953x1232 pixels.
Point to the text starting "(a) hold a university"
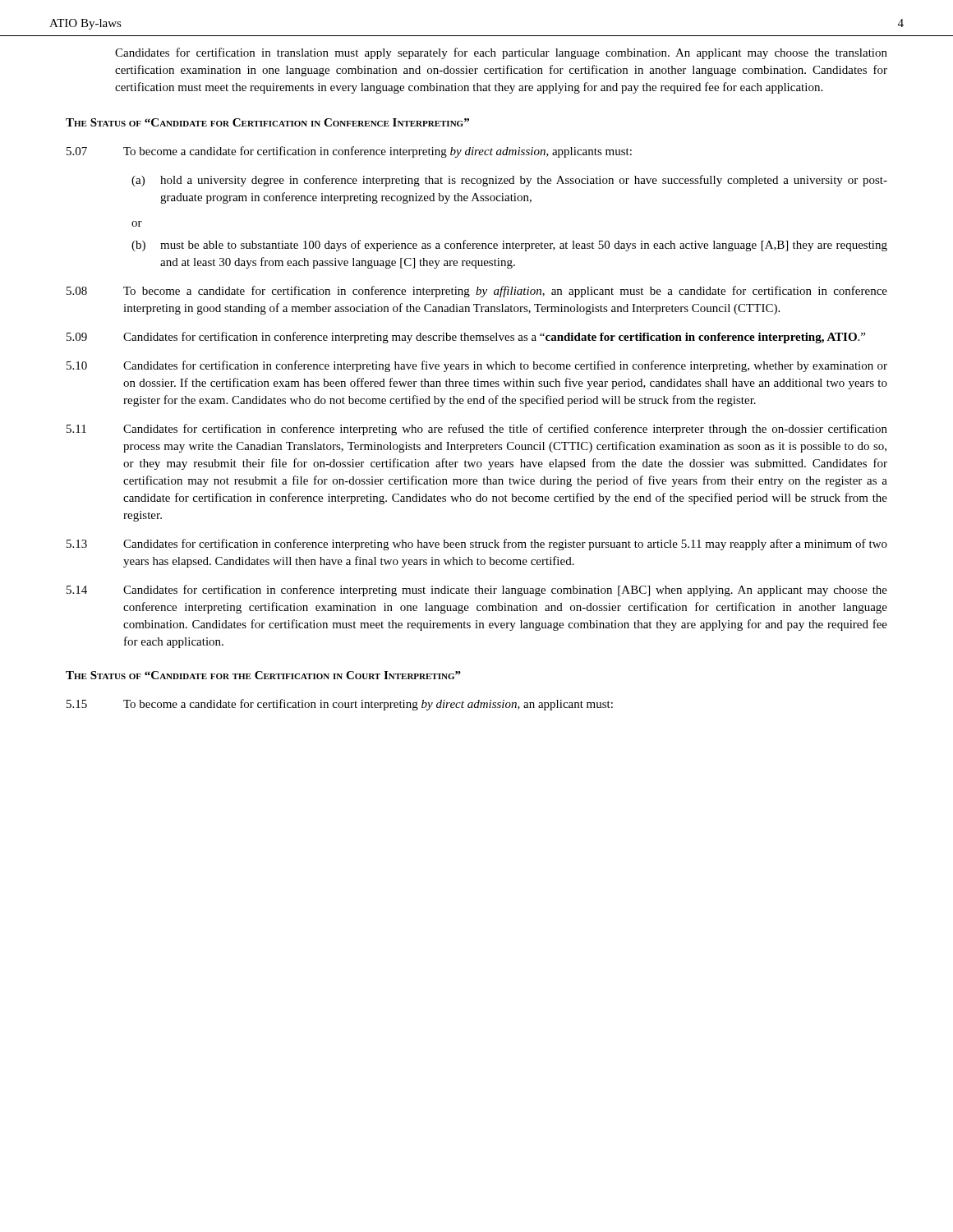(509, 189)
